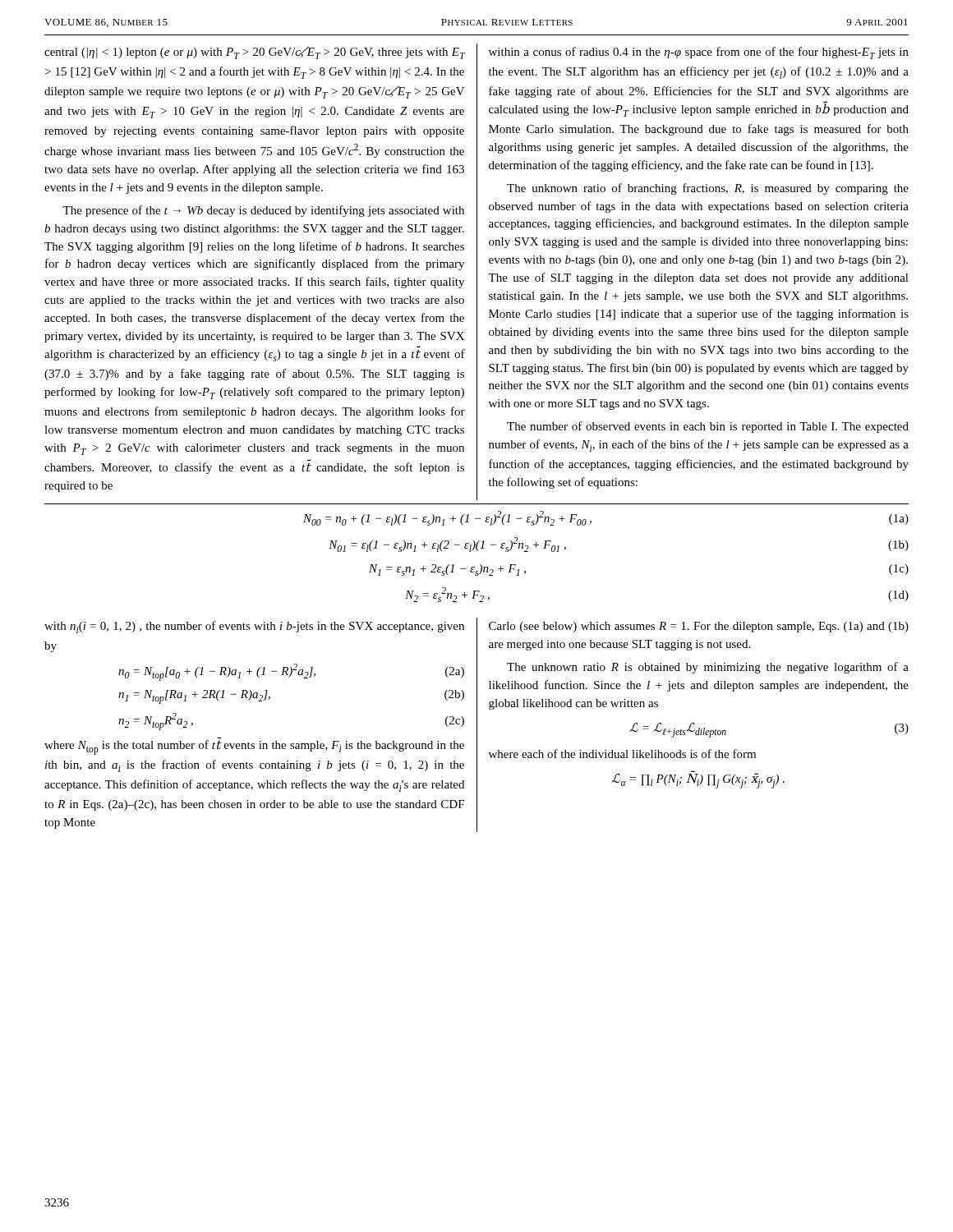The image size is (953, 1232).
Task: Click on the formula that reads "ℒα = ∏i P(Ni; N̄i) ∏j"
Action: coord(699,780)
